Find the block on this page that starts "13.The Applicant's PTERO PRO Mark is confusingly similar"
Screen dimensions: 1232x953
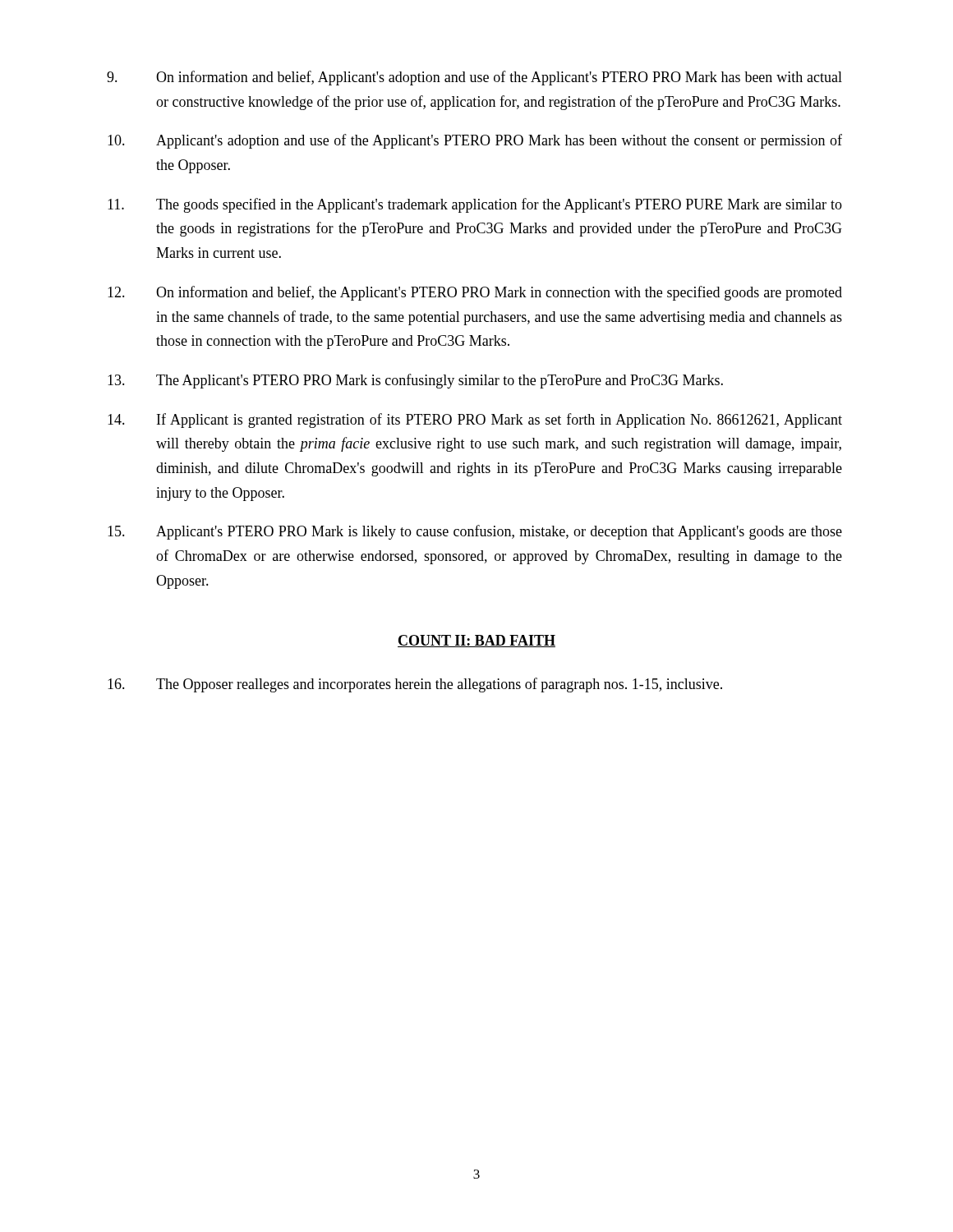476,381
